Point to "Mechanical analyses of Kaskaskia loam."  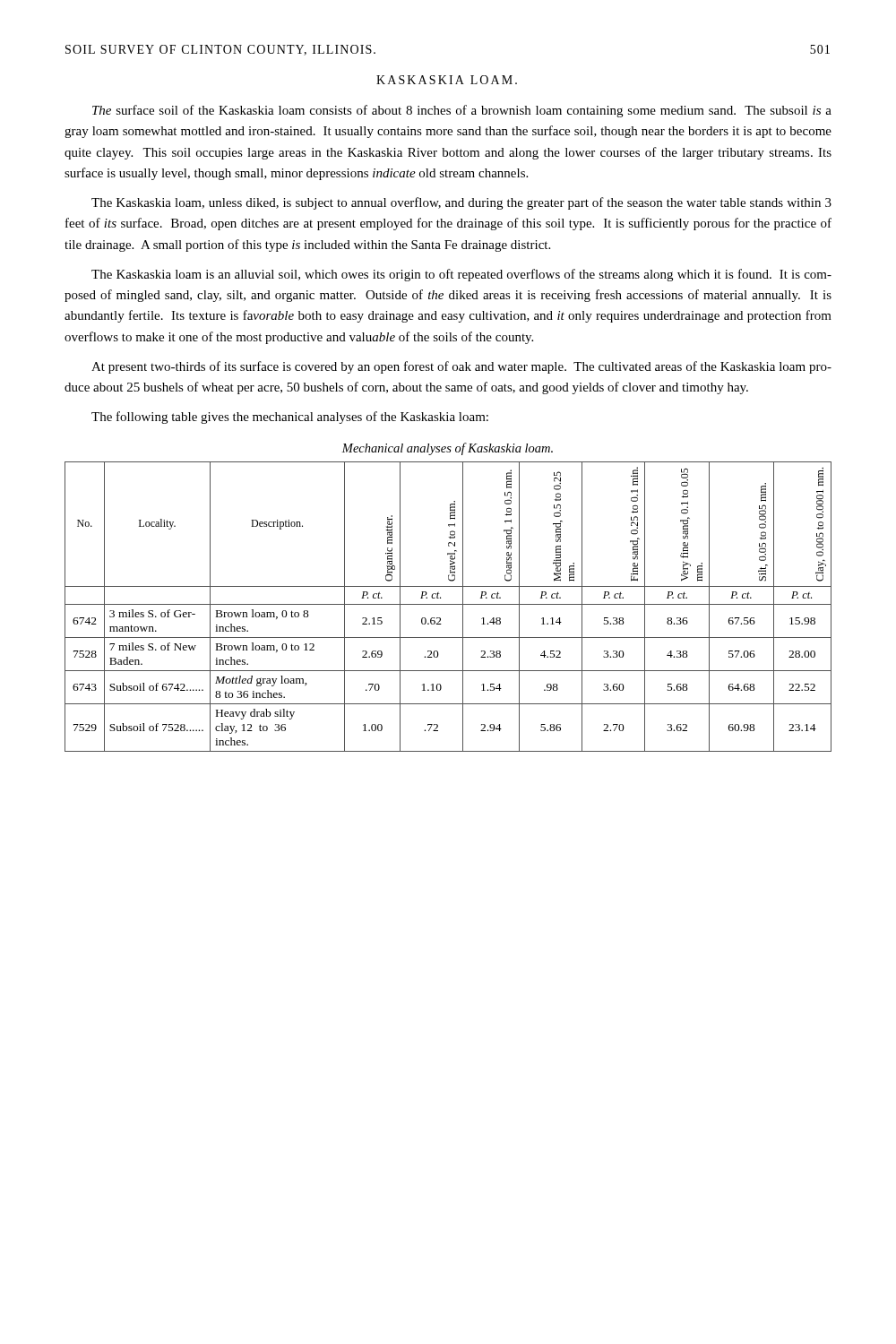point(448,448)
